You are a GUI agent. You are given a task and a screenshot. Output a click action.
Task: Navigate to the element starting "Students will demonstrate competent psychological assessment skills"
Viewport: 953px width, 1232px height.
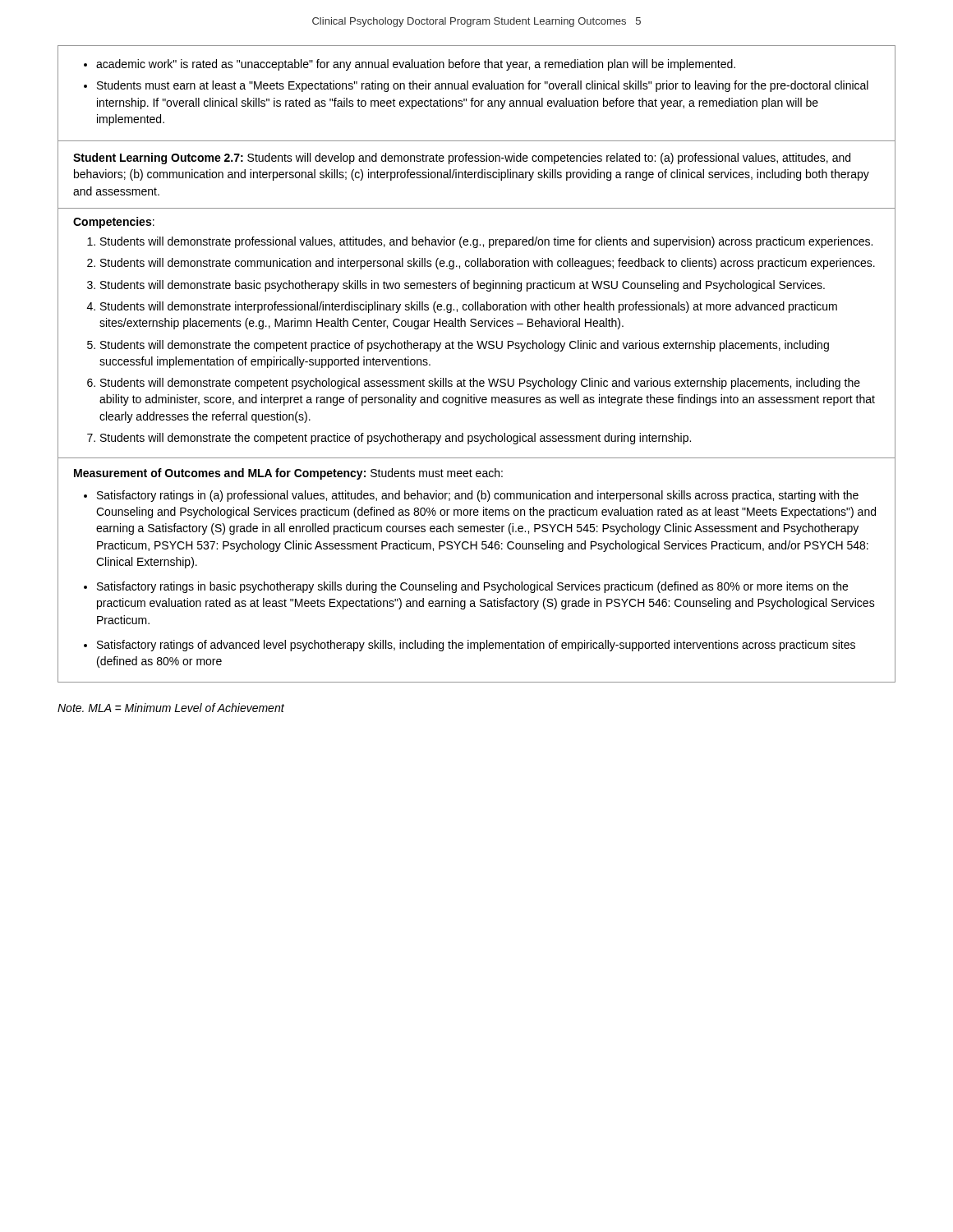487,400
